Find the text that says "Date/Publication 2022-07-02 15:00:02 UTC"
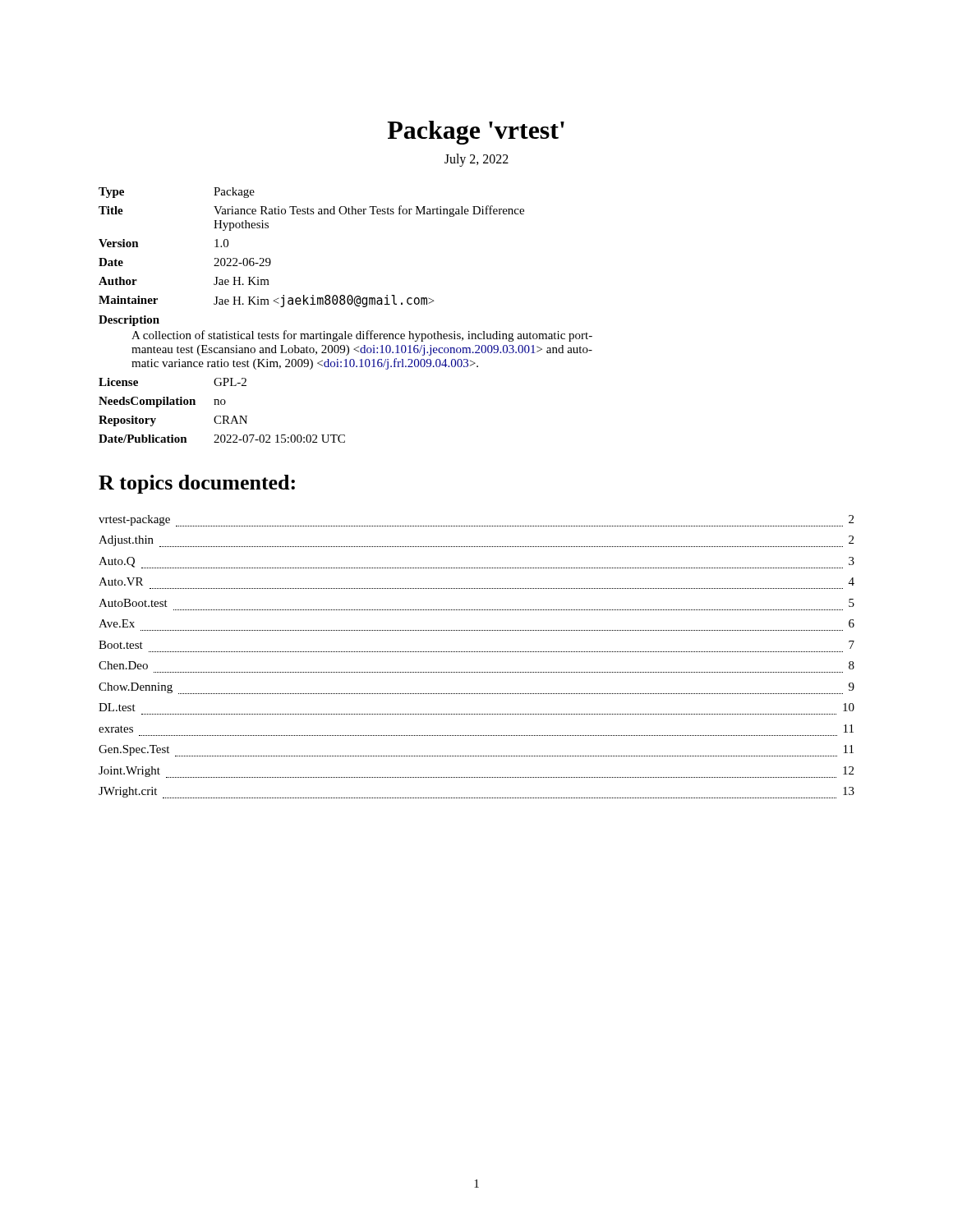Image resolution: width=953 pixels, height=1232 pixels. (222, 439)
